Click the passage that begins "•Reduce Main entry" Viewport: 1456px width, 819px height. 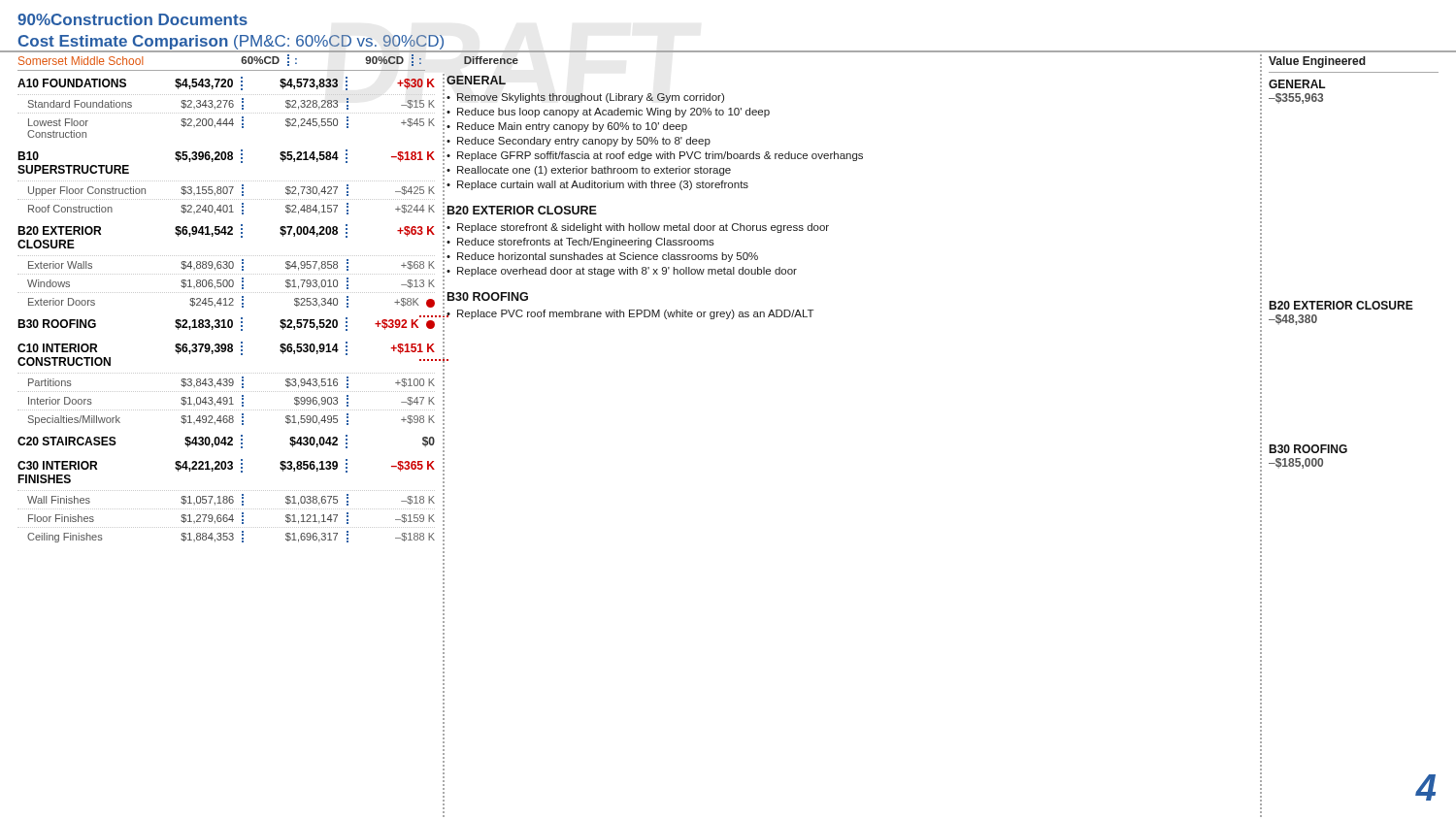coord(567,126)
